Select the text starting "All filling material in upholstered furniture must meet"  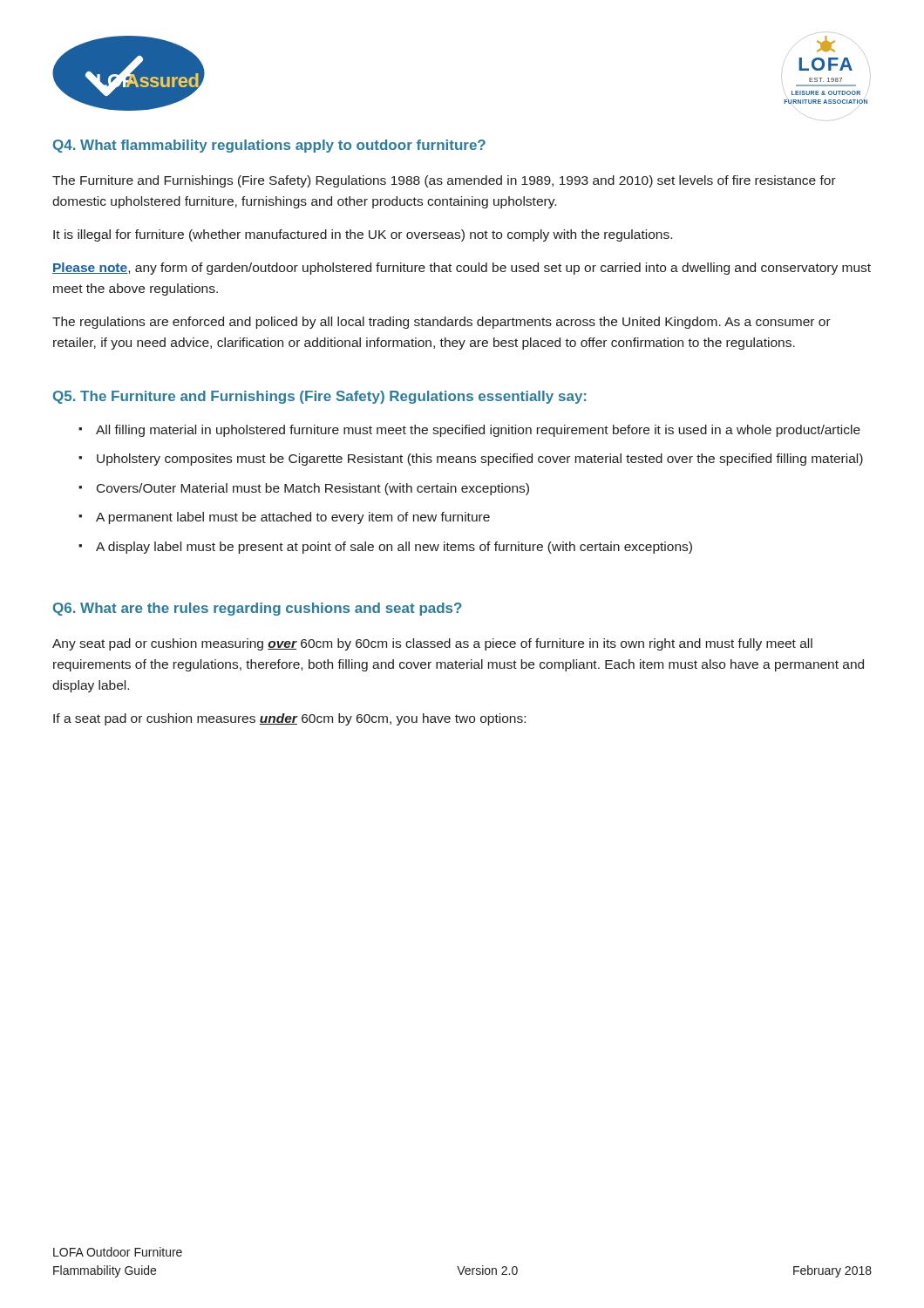point(478,429)
